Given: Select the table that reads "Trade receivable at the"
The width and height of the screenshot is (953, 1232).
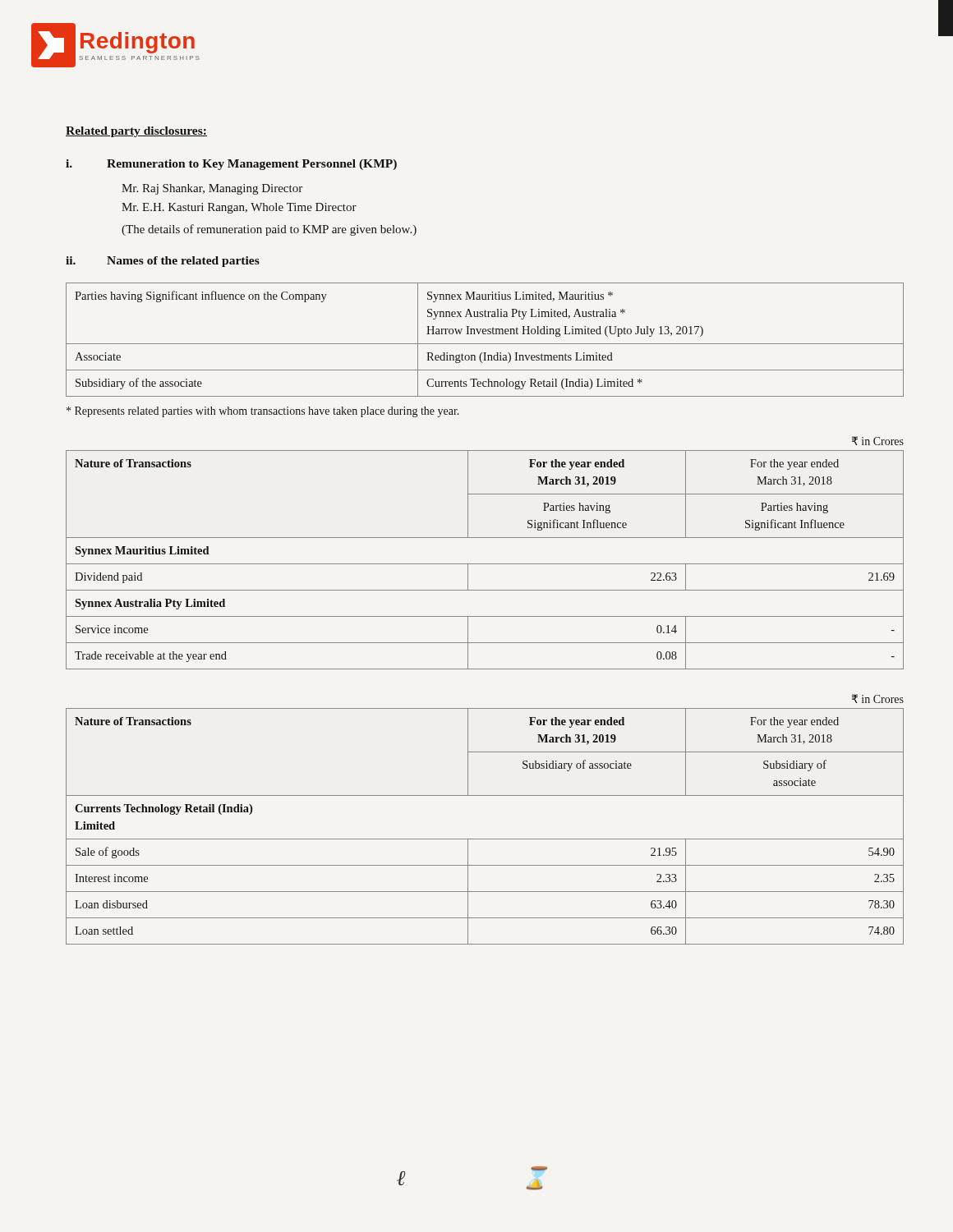Looking at the screenshot, I should point(485,552).
